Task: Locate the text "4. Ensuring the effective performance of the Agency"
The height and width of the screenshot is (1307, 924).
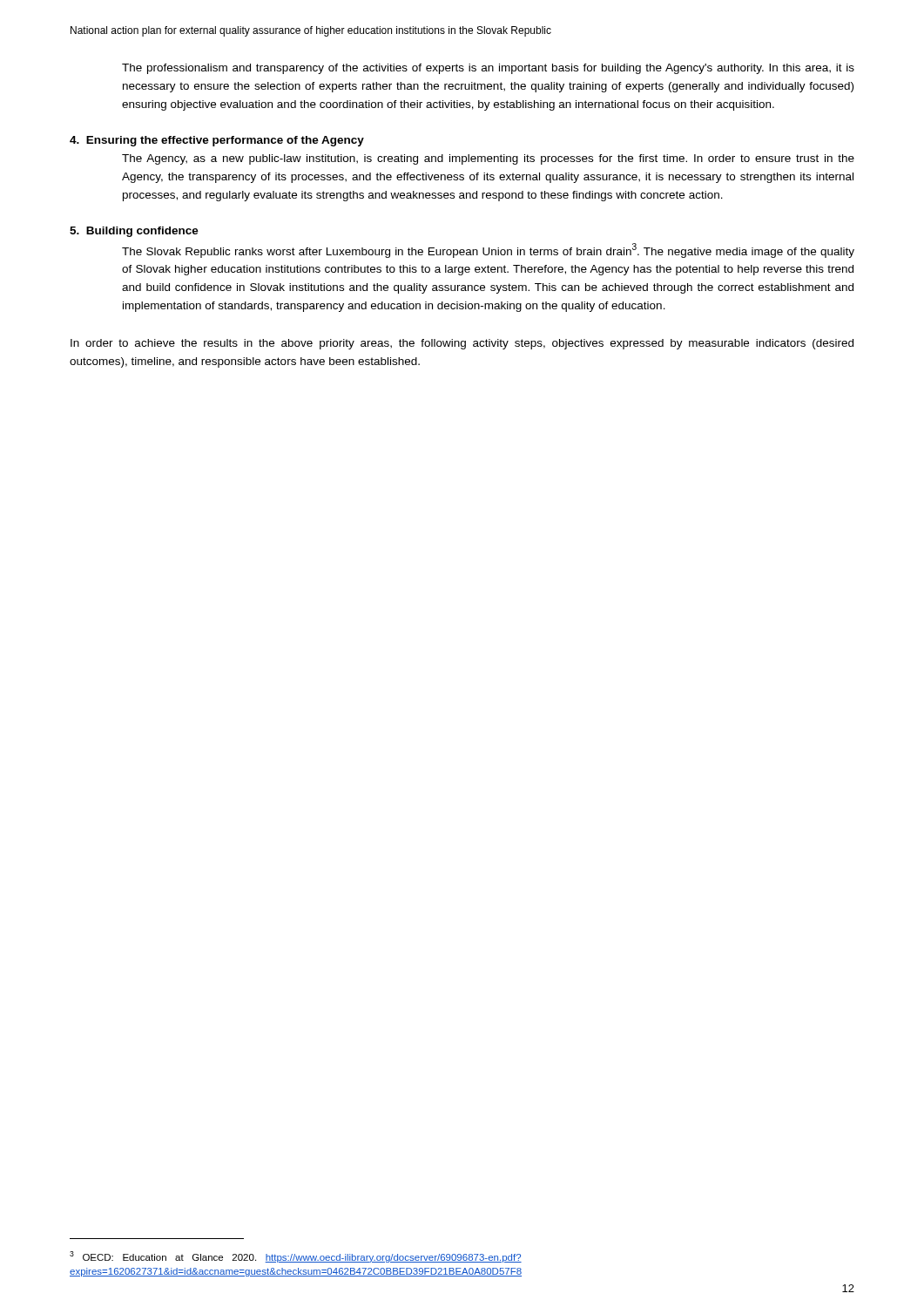Action: [217, 141]
